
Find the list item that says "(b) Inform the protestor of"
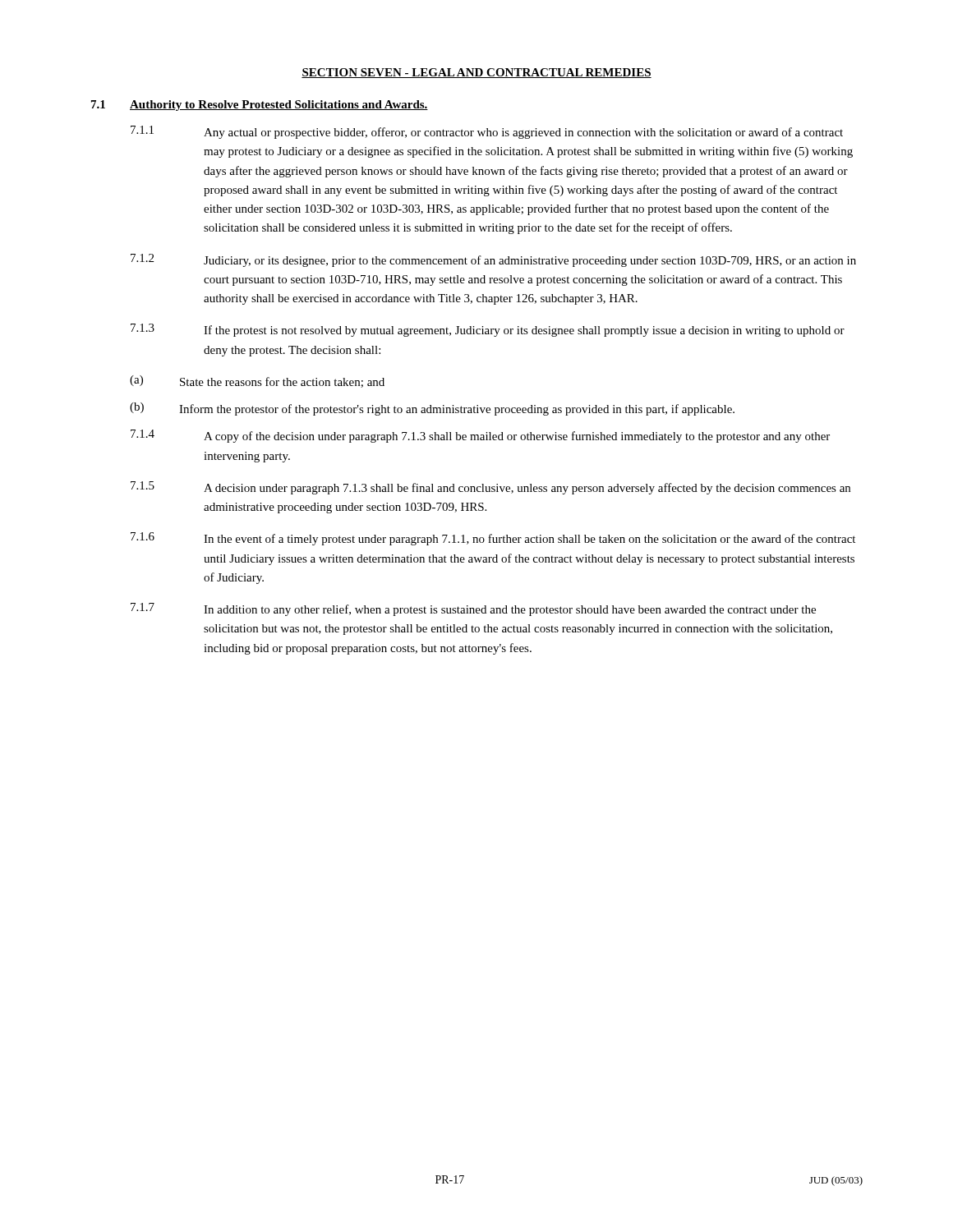(x=496, y=410)
